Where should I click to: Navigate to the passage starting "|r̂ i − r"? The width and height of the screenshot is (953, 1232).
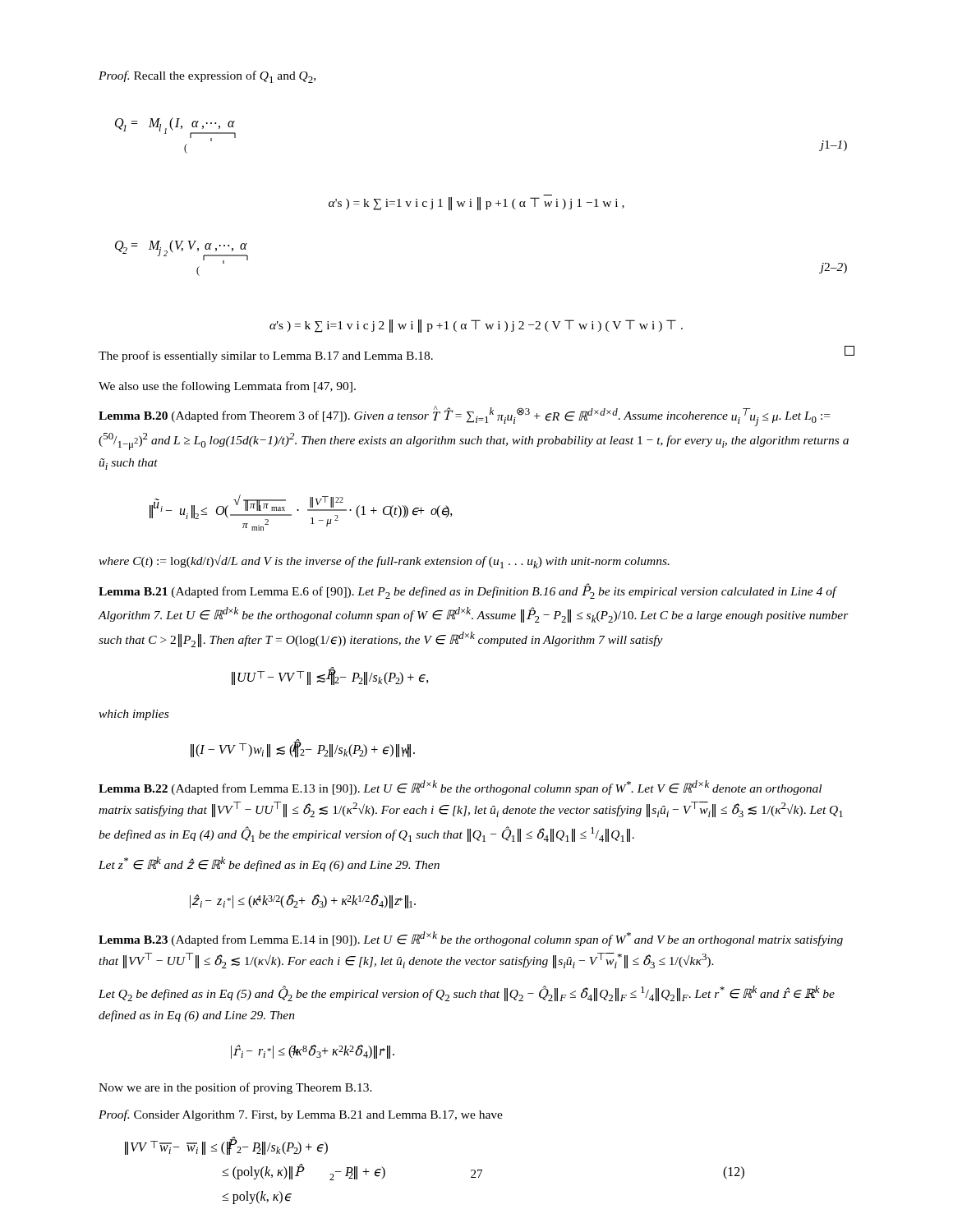pyautogui.click(x=313, y=1052)
